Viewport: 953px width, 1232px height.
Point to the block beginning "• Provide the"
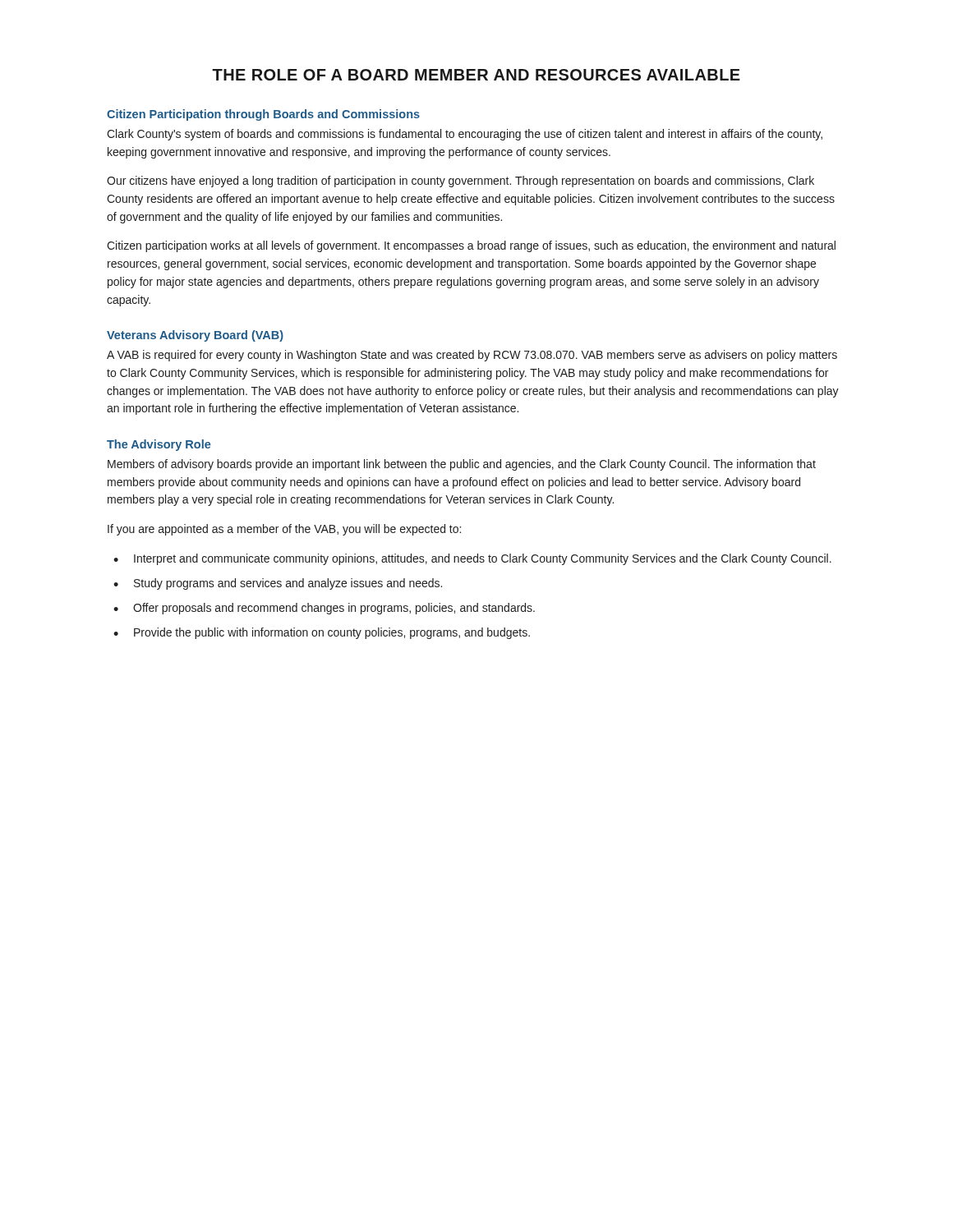tap(480, 635)
